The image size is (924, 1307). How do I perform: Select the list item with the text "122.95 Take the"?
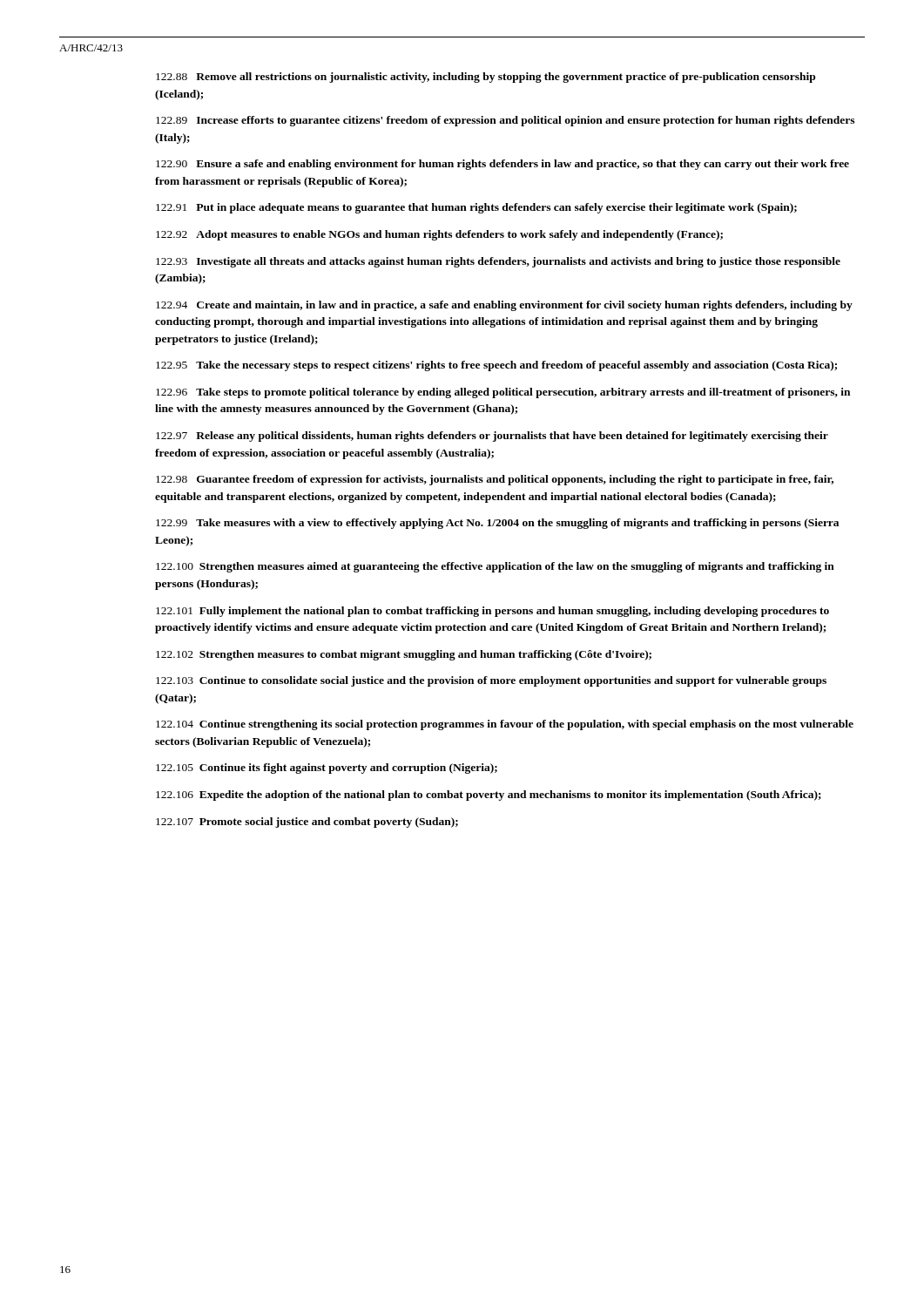(497, 365)
